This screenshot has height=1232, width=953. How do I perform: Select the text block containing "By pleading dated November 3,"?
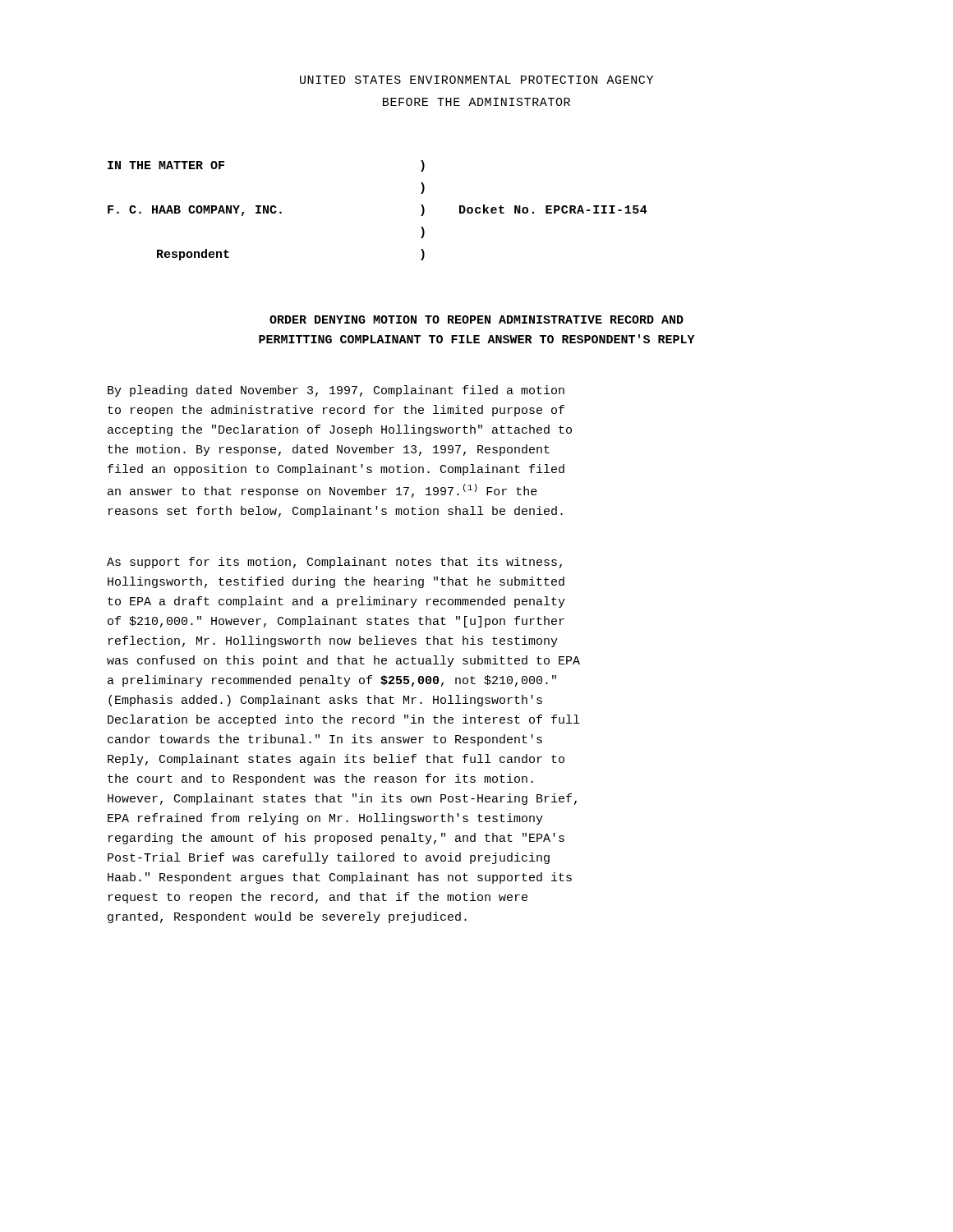click(x=340, y=452)
